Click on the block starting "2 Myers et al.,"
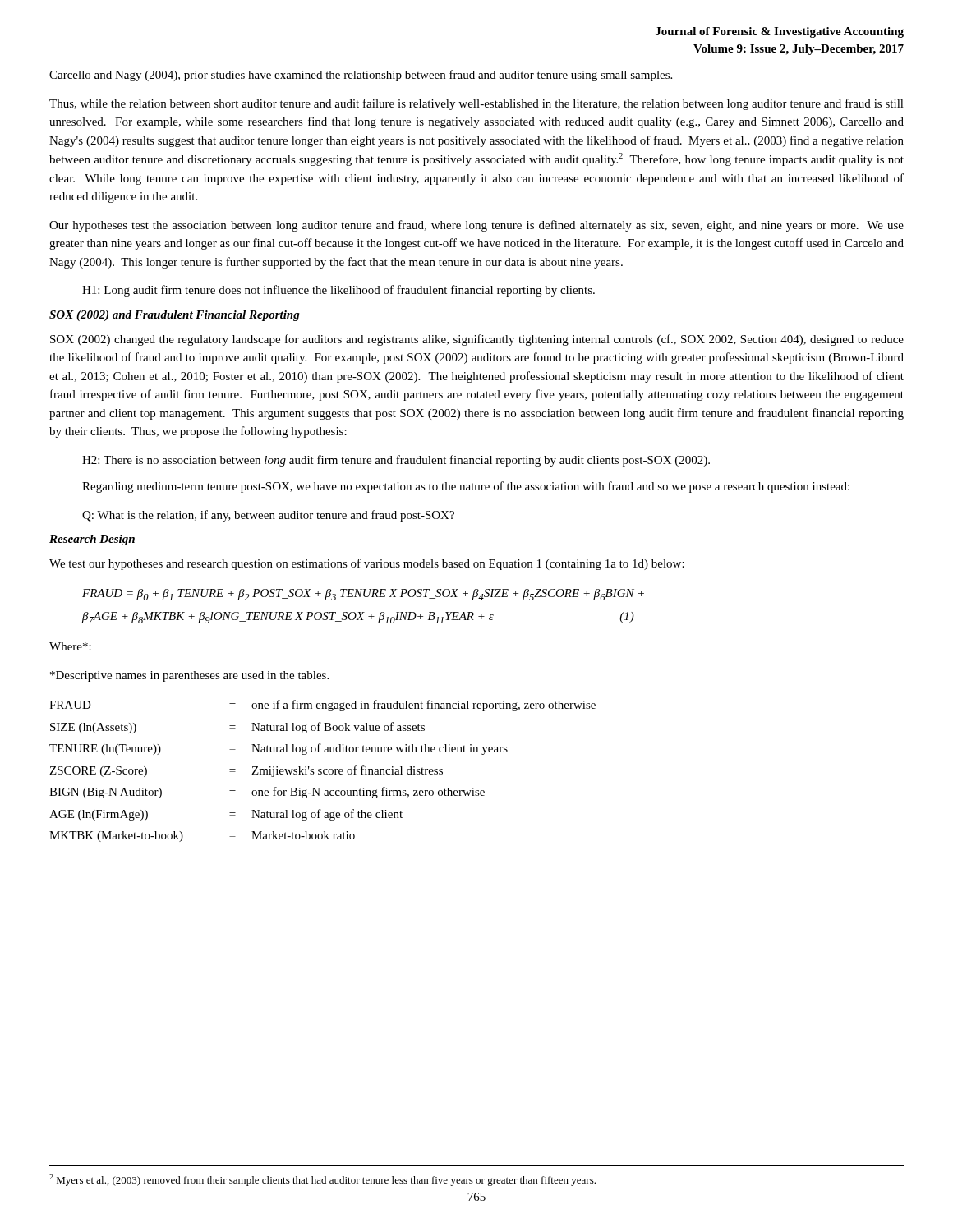The image size is (953, 1232). tap(476, 1189)
